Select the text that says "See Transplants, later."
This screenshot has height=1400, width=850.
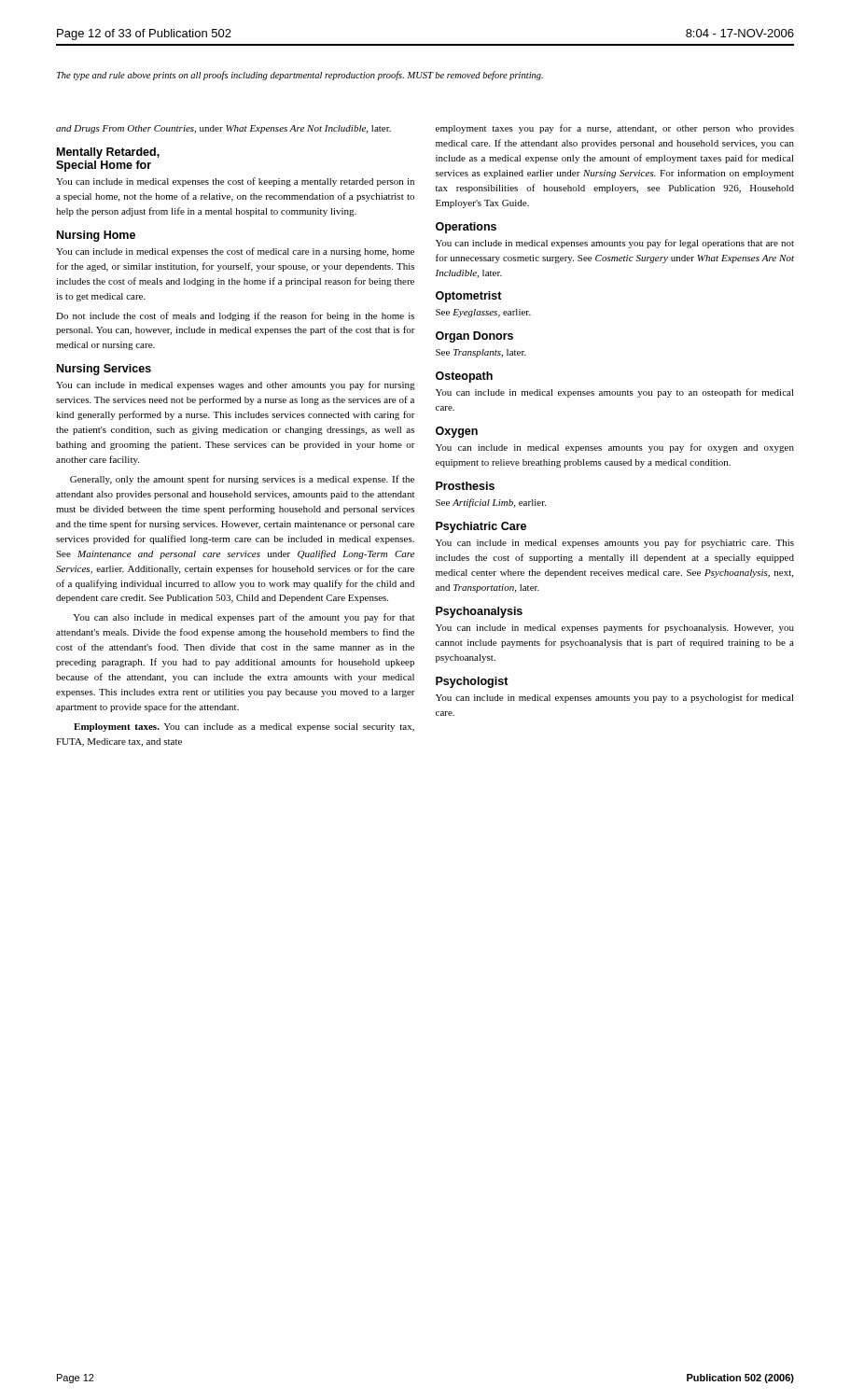pyautogui.click(x=481, y=352)
